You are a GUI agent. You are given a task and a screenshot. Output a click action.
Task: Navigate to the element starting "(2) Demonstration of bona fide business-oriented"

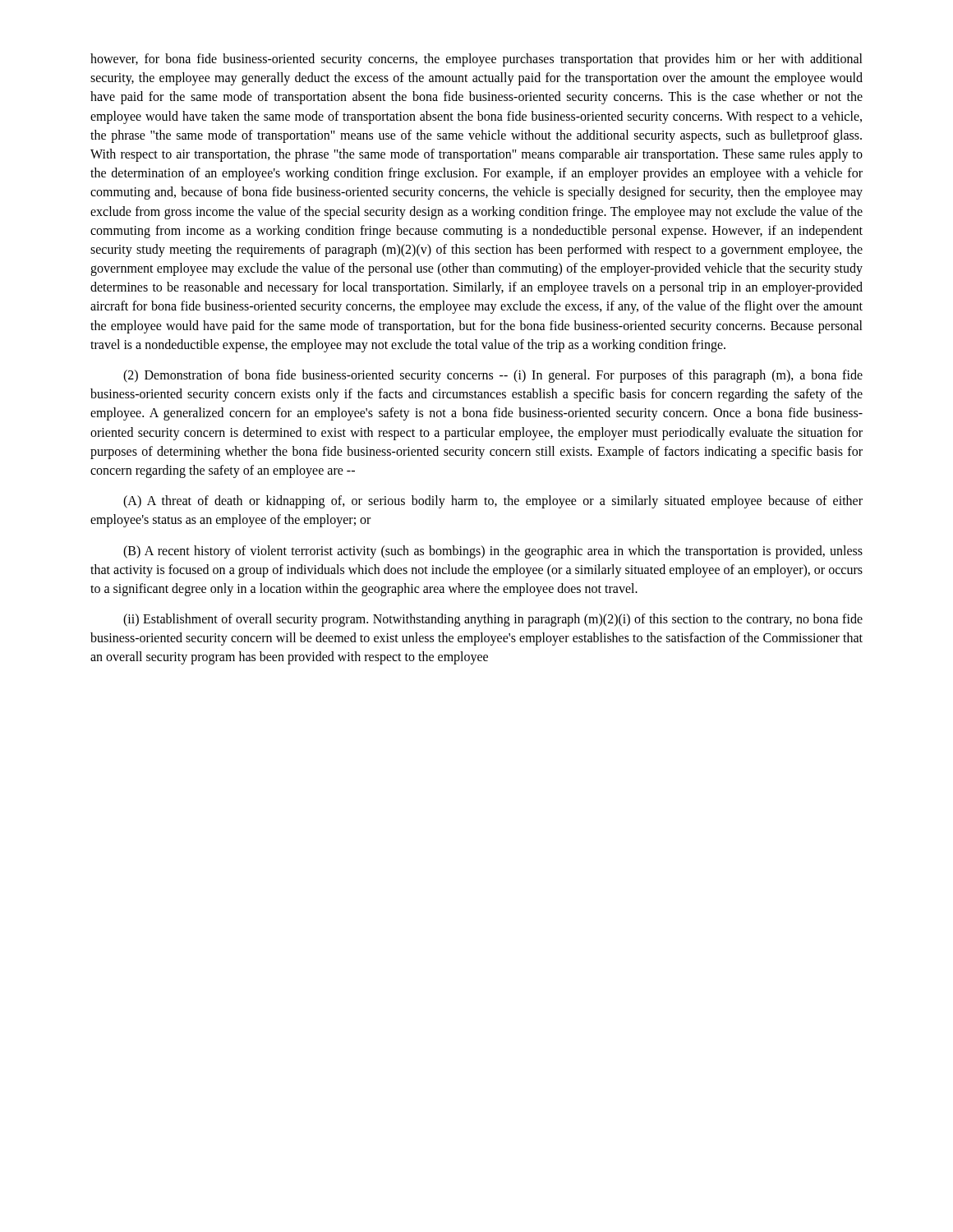pos(476,423)
